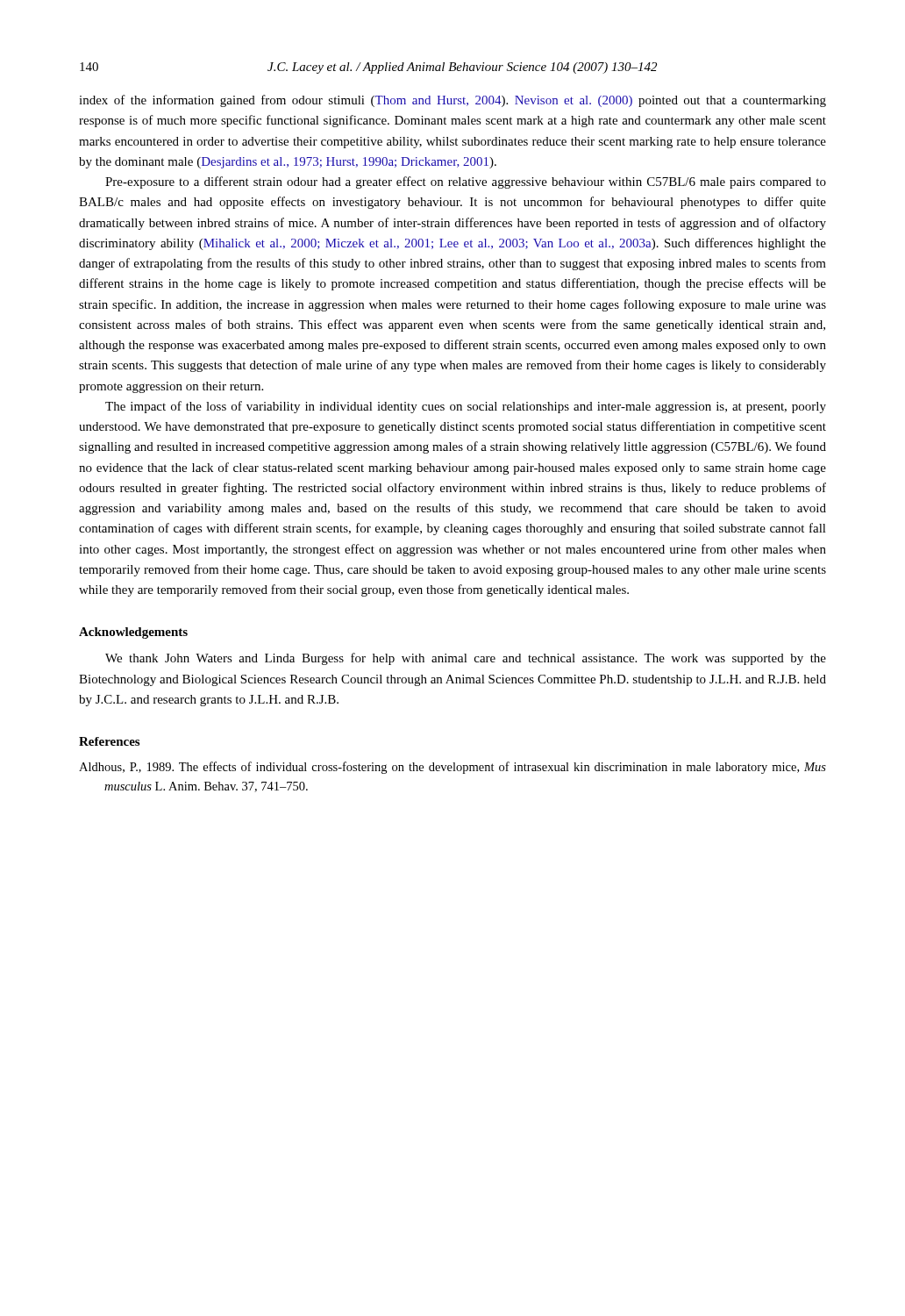The width and height of the screenshot is (905, 1316).
Task: Point to the region starting "index of the information gained from odour stimuli"
Action: [x=452, y=131]
